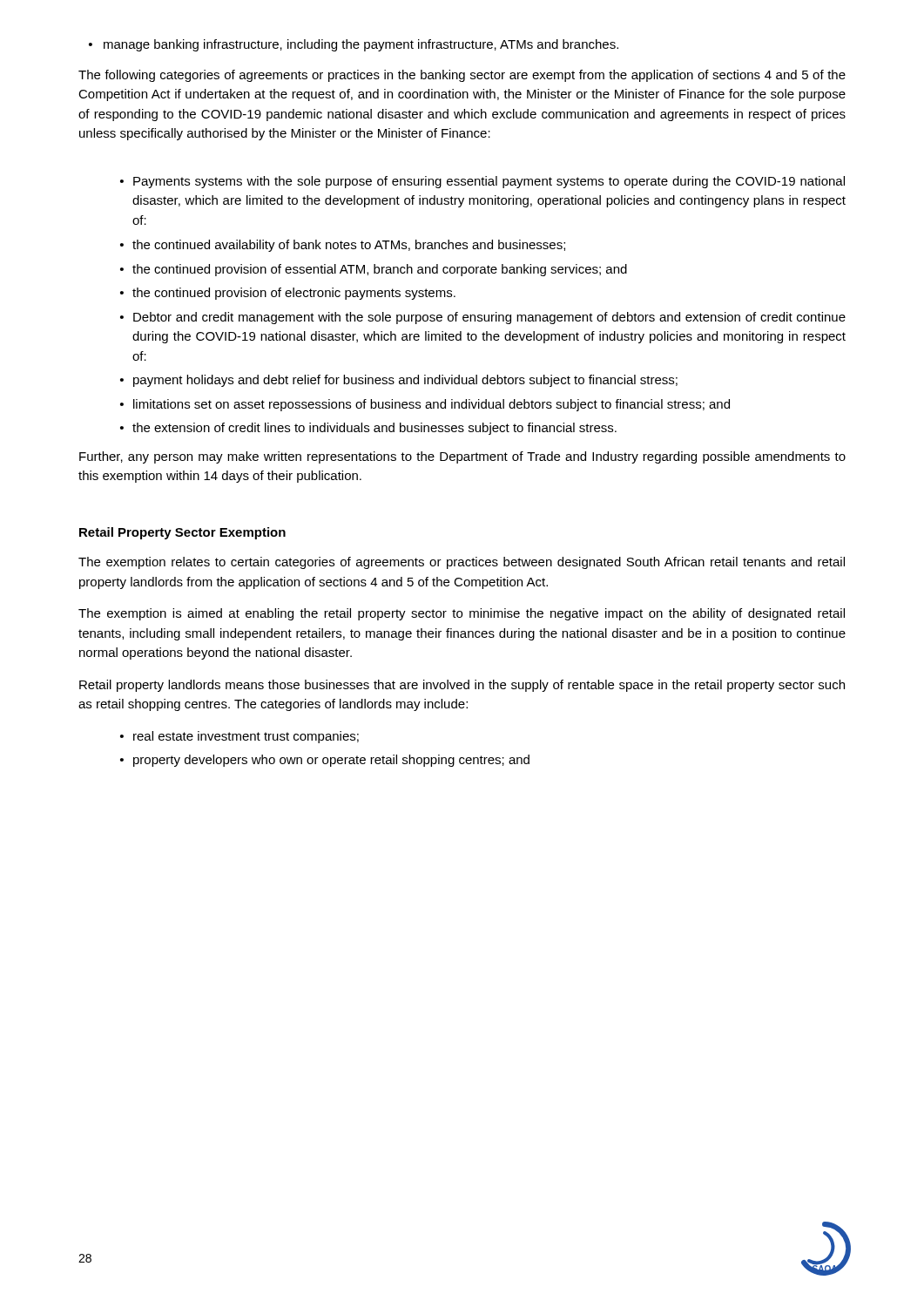
Task: Select the list item with the text "• the continued provision of electronic payments"
Action: coord(288,294)
